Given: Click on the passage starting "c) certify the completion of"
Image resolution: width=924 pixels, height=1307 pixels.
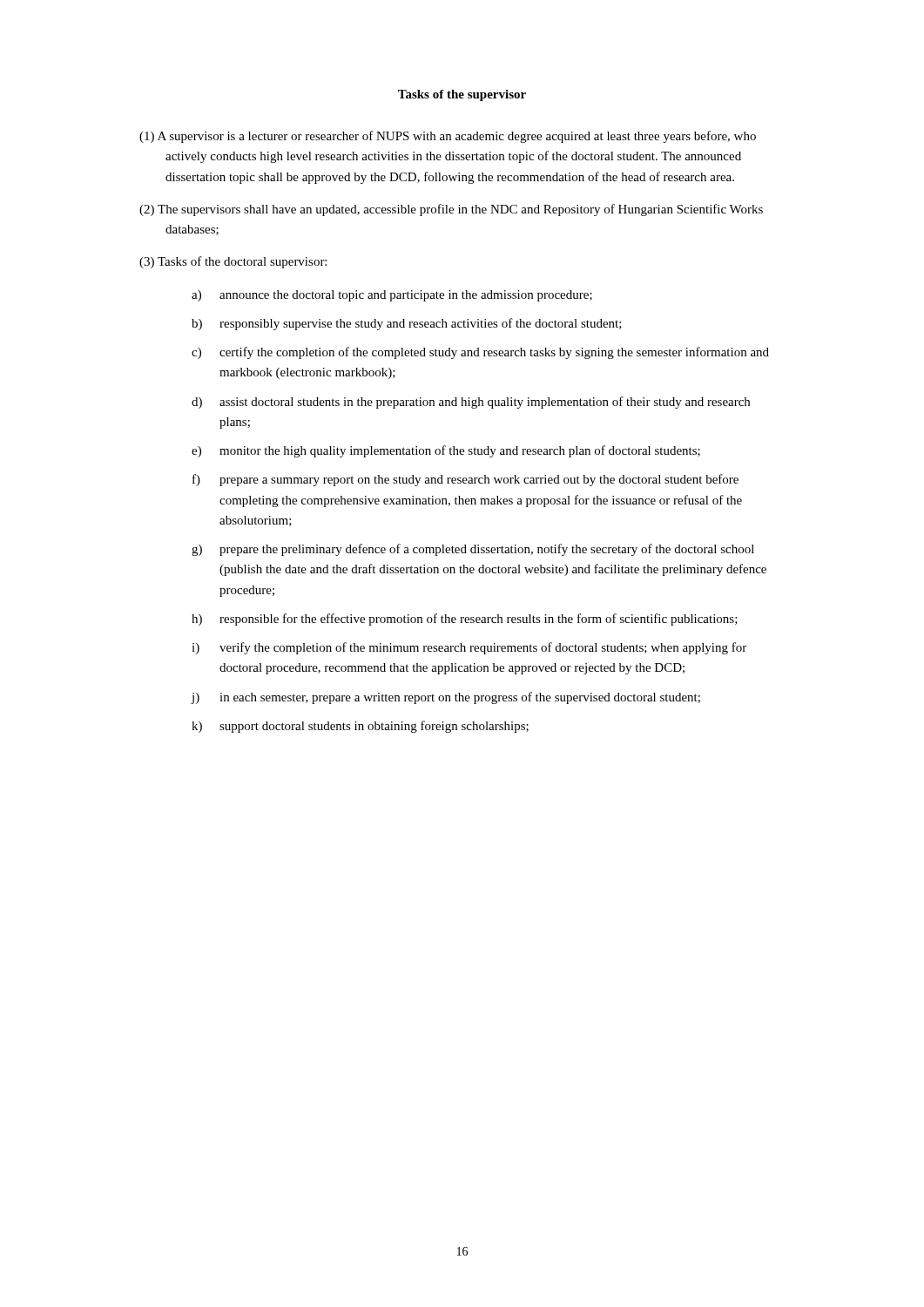Looking at the screenshot, I should 488,363.
